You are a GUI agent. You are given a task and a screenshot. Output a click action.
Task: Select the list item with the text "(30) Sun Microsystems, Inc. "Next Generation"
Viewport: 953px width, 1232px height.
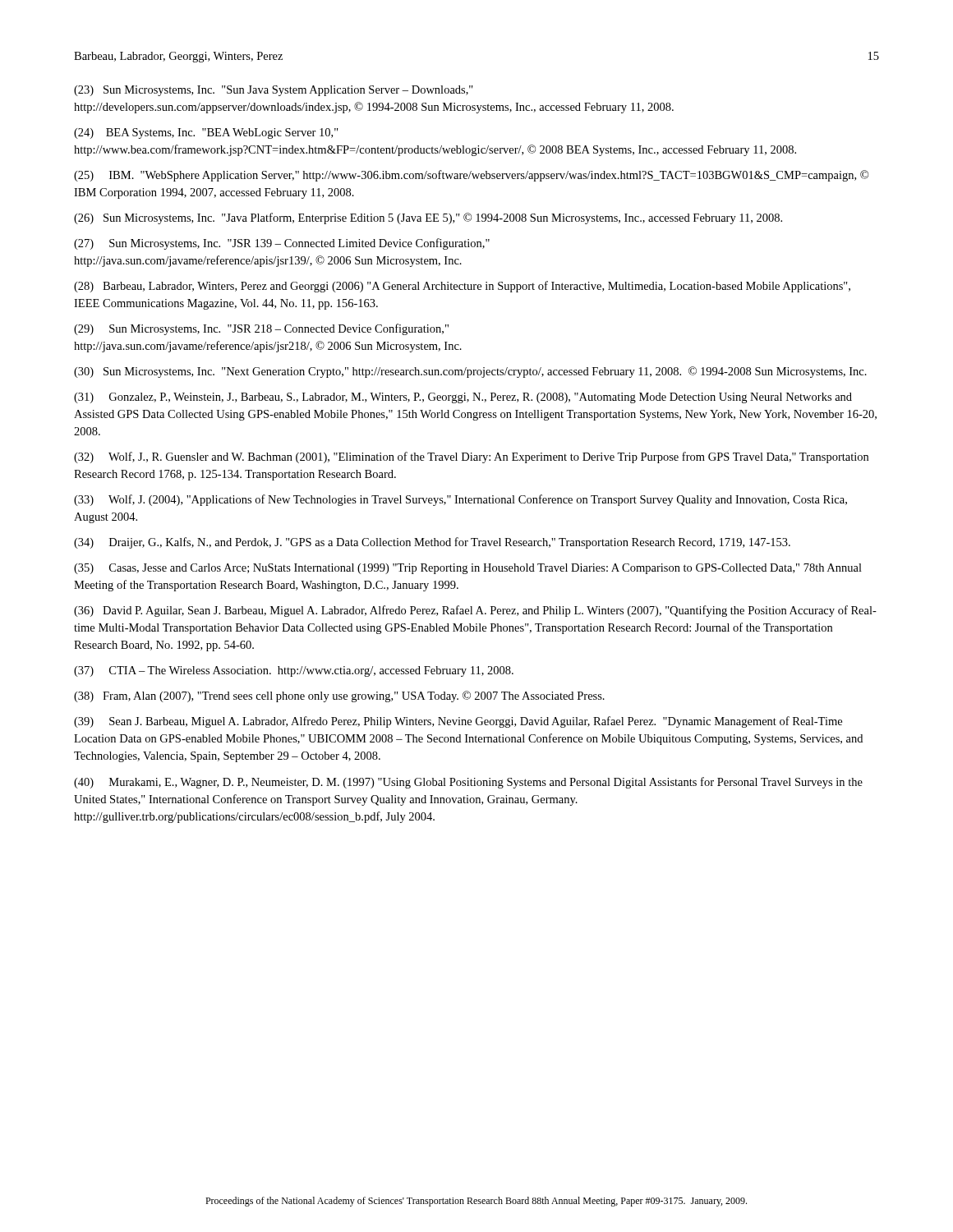click(471, 371)
